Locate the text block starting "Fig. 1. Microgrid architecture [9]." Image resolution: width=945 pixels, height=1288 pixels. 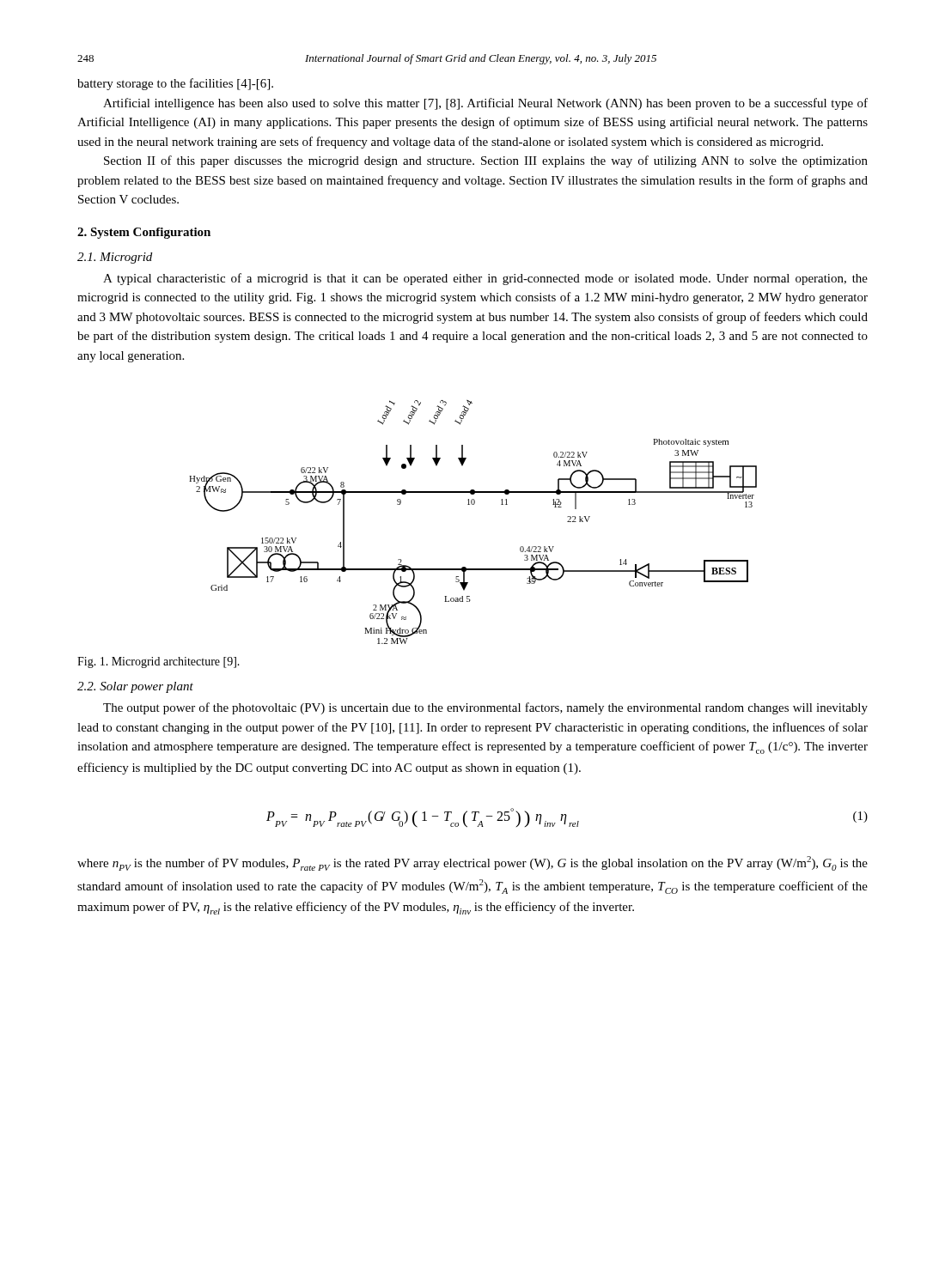(159, 662)
